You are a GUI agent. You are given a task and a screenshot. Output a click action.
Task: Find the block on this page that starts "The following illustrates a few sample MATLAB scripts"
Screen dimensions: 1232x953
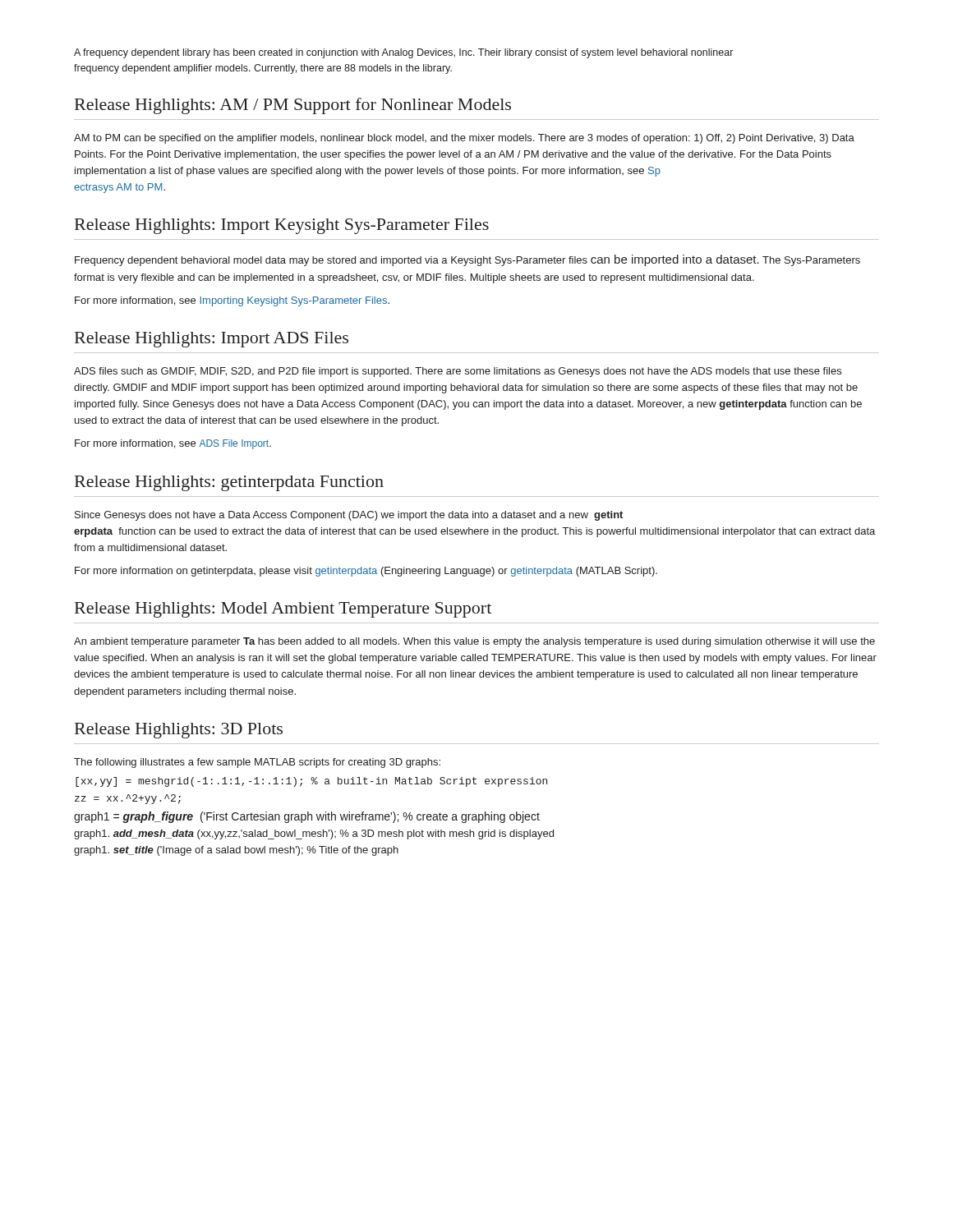click(x=258, y=761)
